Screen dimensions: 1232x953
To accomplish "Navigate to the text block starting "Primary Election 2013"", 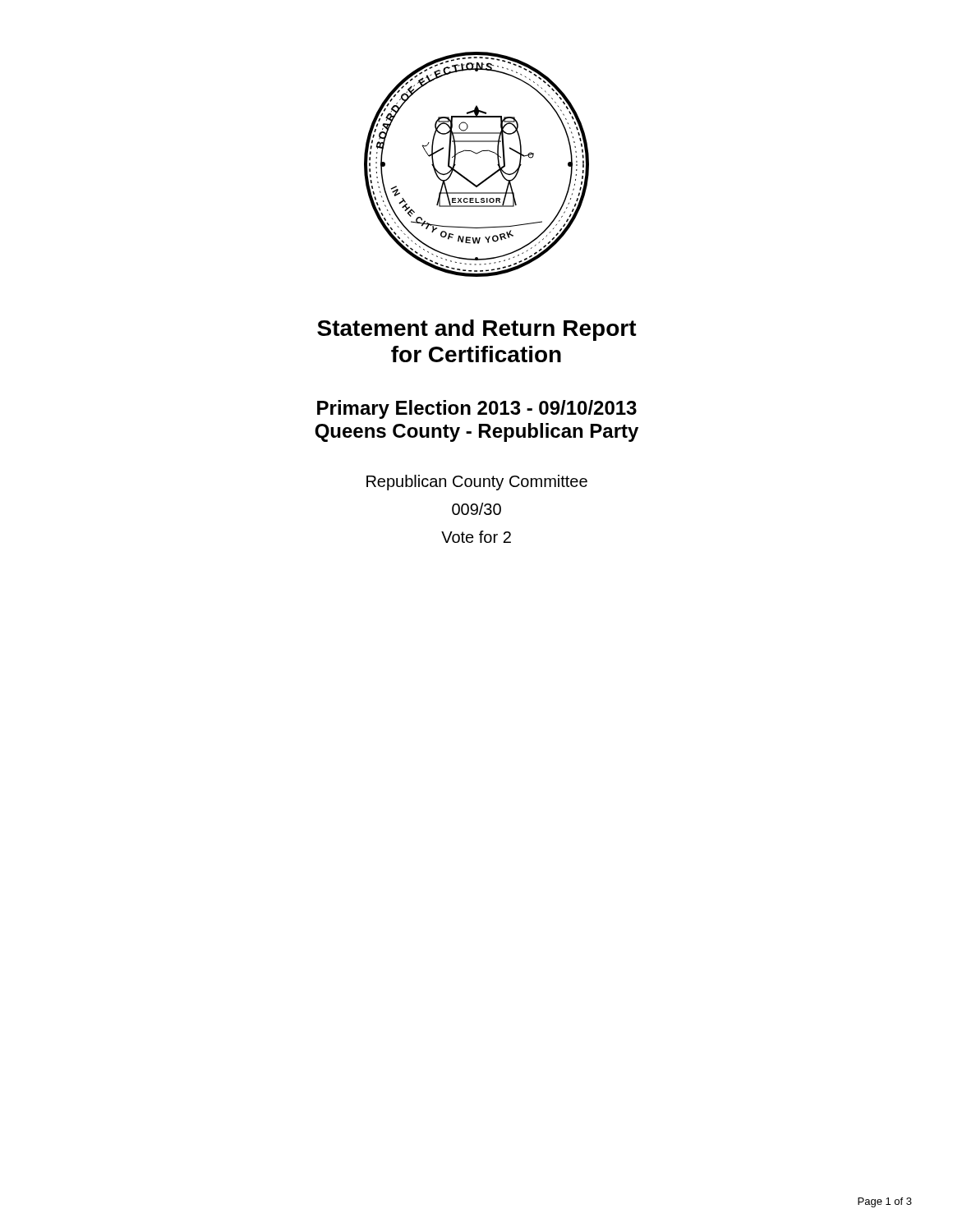I will [476, 419].
